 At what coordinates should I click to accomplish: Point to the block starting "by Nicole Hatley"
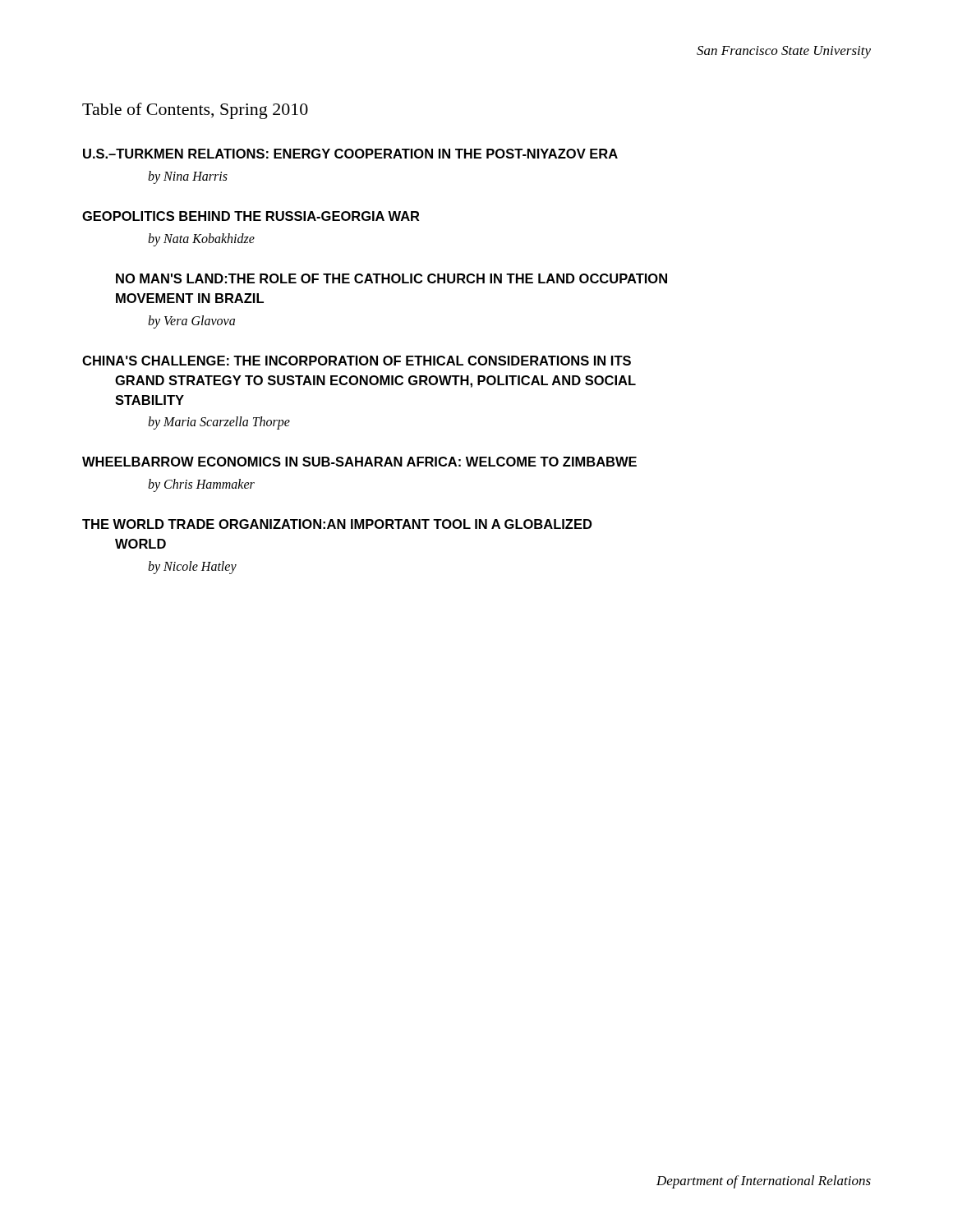(x=192, y=566)
